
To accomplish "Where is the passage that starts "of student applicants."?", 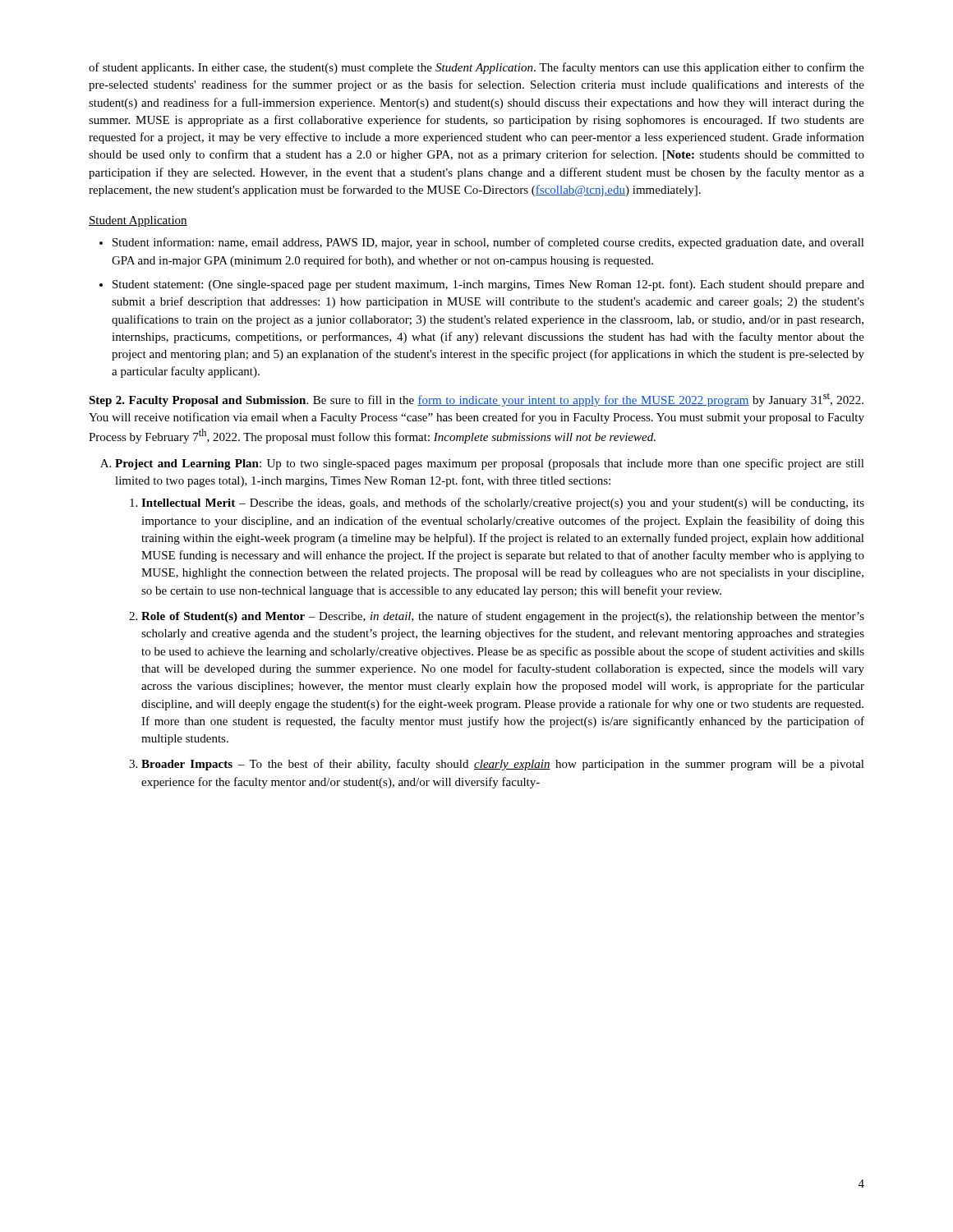I will tap(476, 129).
